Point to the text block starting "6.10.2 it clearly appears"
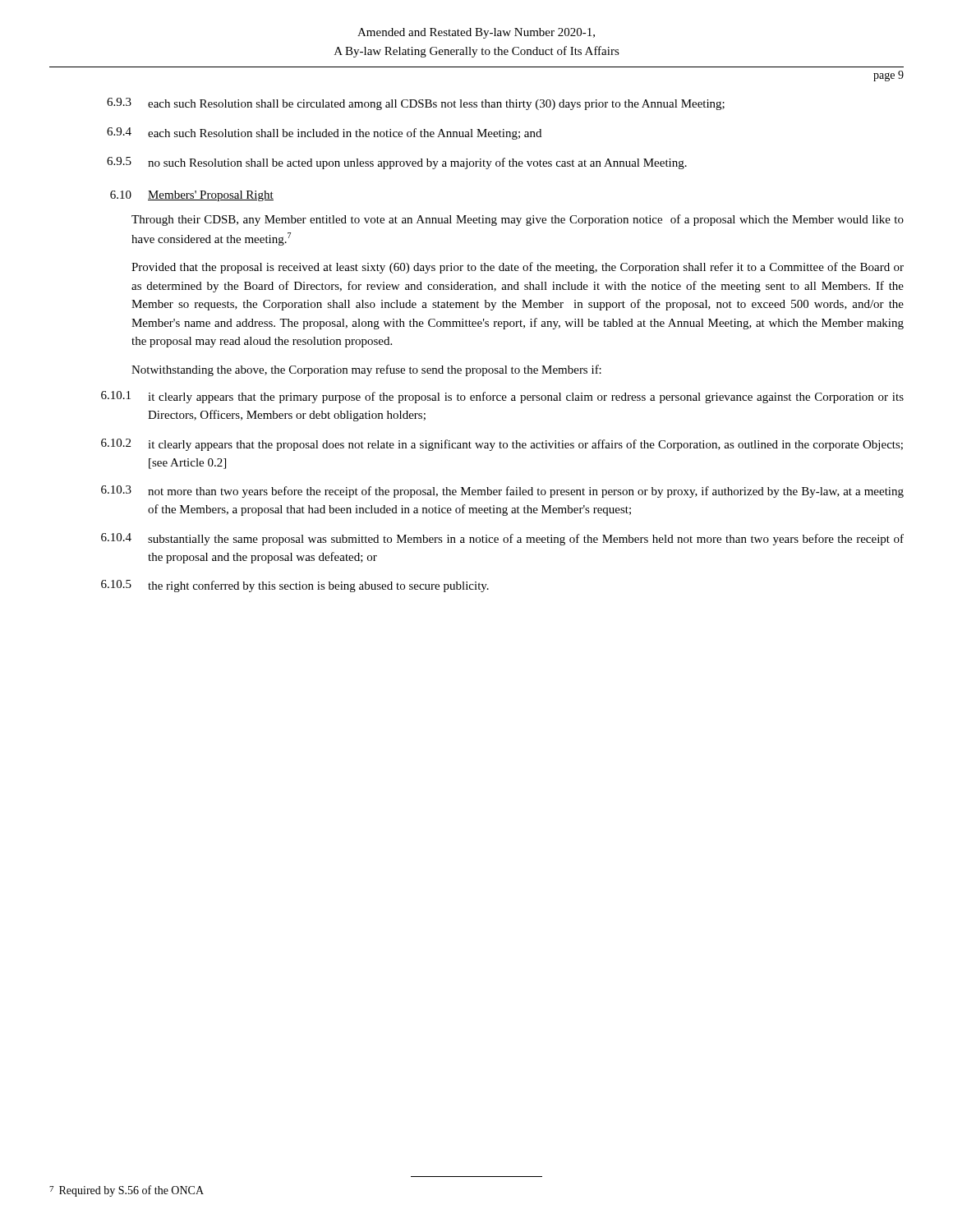The height and width of the screenshot is (1232, 953). (476, 454)
